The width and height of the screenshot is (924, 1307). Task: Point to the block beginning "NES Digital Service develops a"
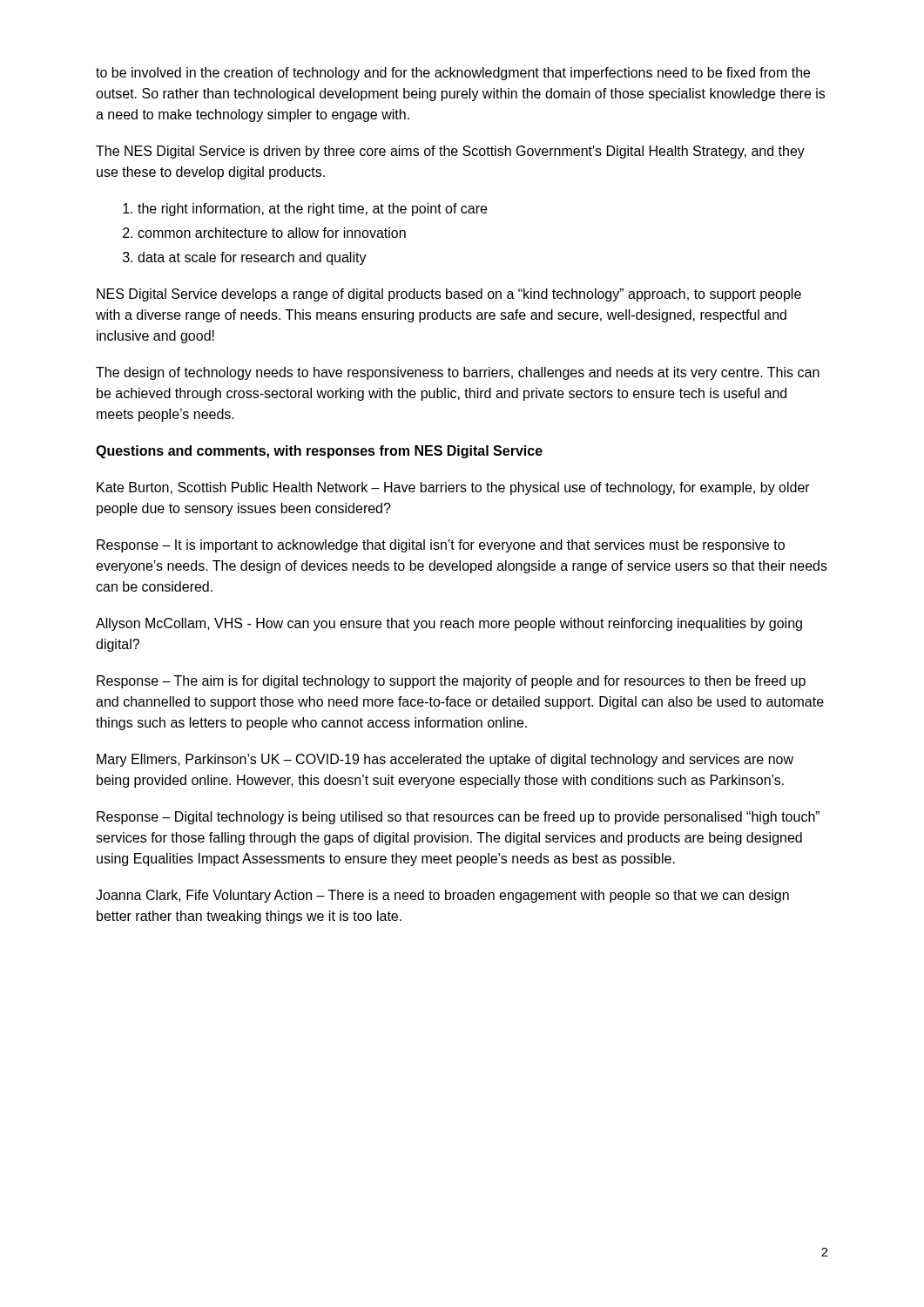pyautogui.click(x=449, y=315)
